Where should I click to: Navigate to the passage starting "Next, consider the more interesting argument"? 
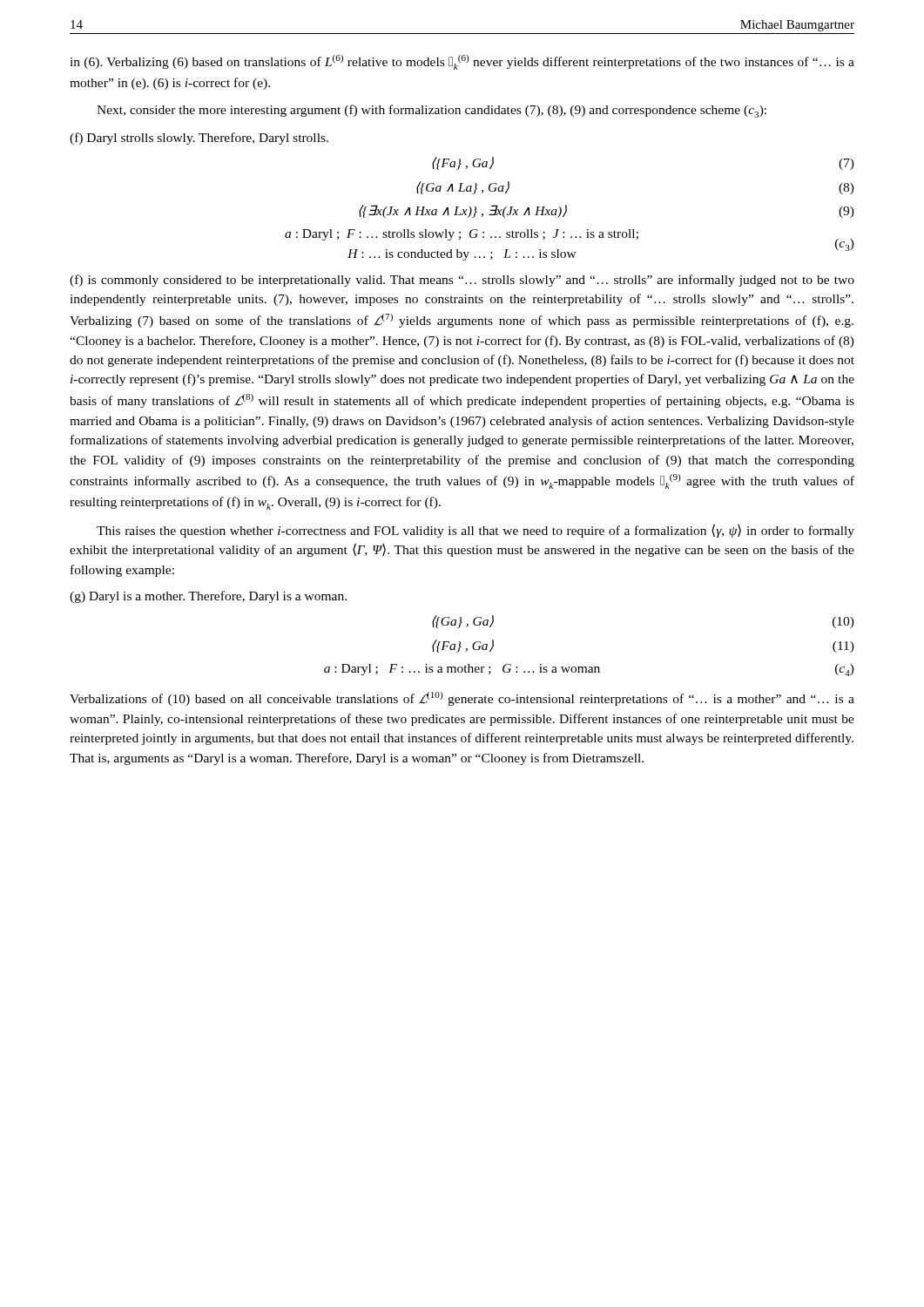coord(462,111)
